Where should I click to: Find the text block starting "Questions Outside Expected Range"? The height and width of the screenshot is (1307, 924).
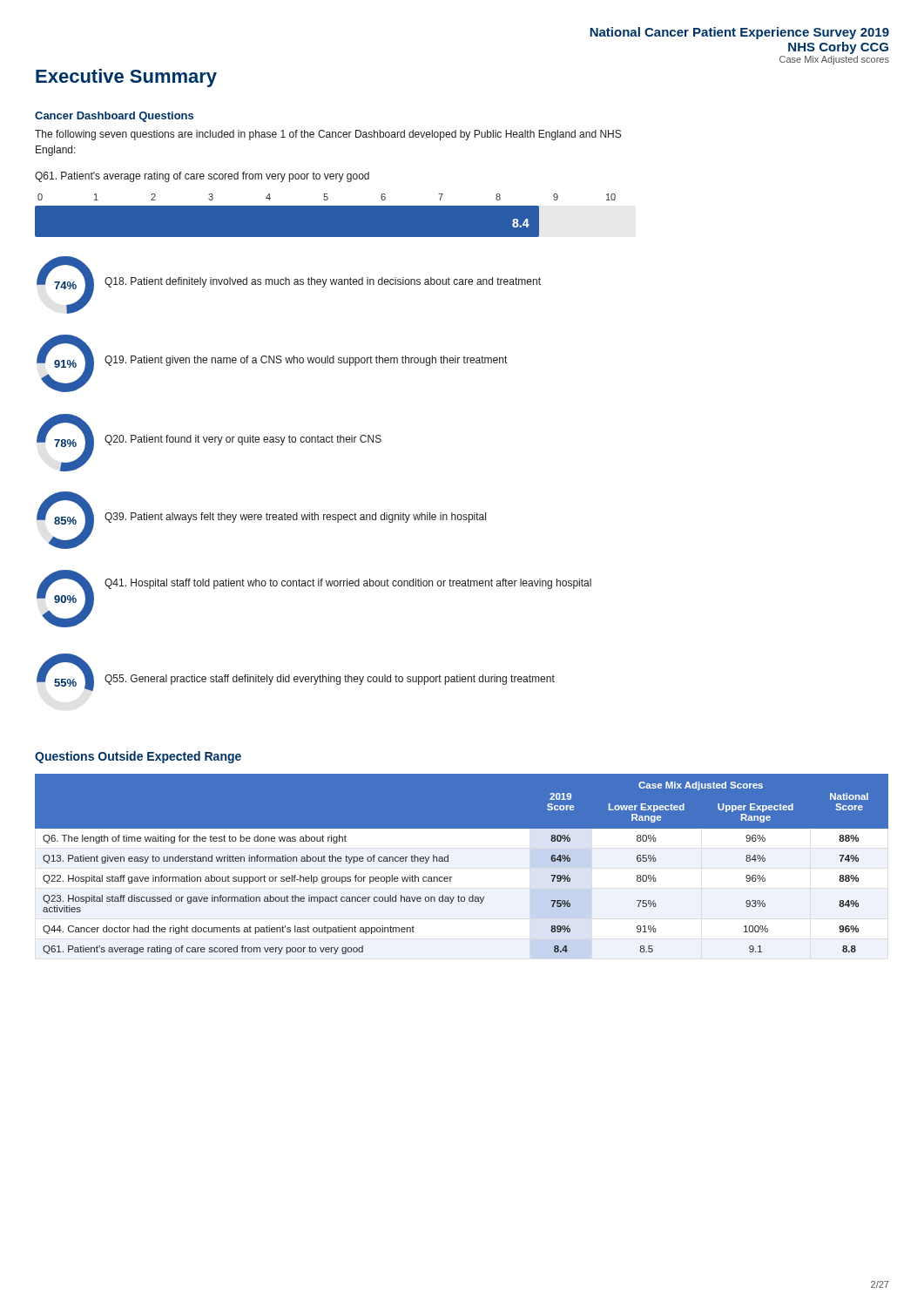click(138, 756)
